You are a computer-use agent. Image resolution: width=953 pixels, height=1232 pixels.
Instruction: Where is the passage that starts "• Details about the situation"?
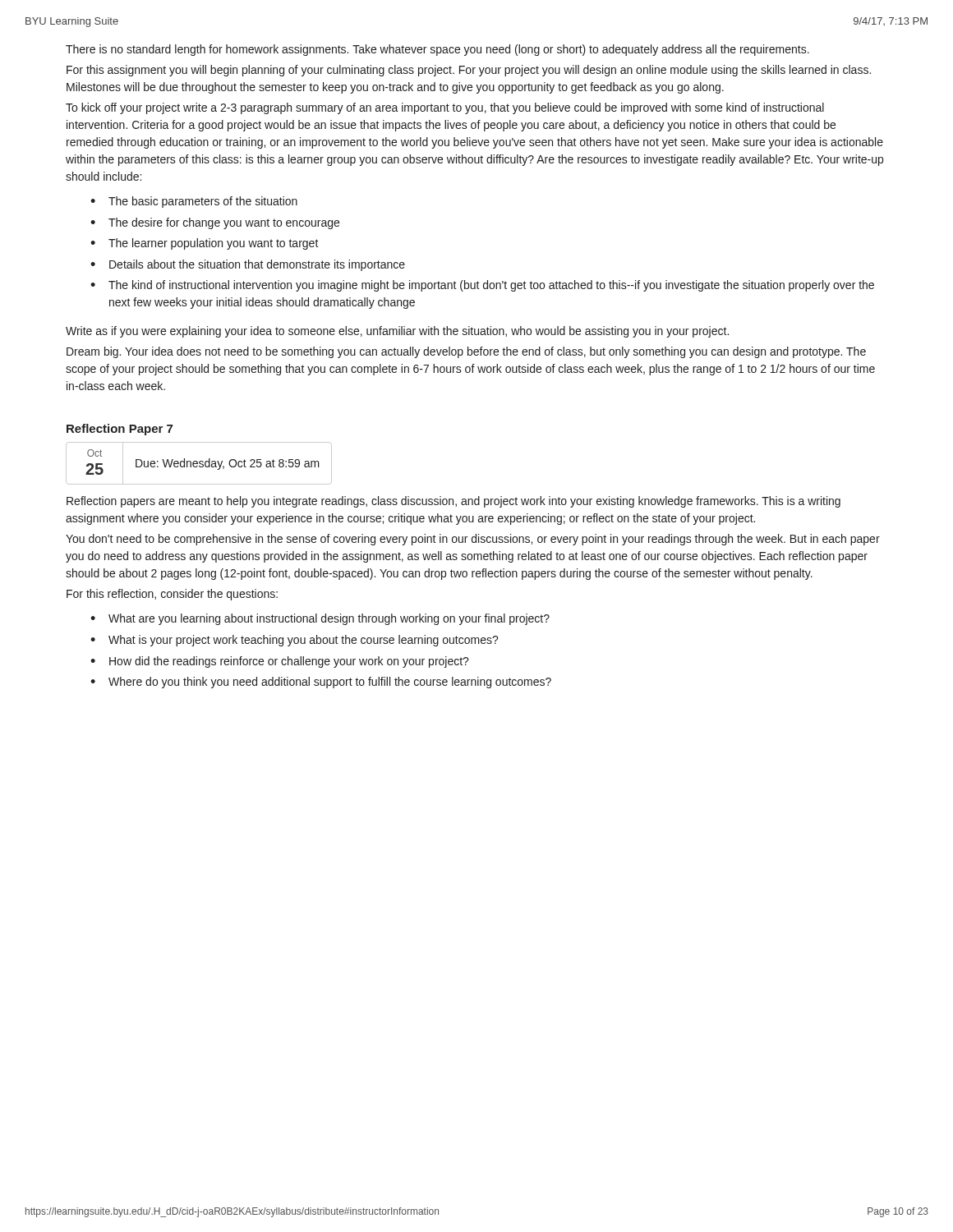click(x=248, y=265)
